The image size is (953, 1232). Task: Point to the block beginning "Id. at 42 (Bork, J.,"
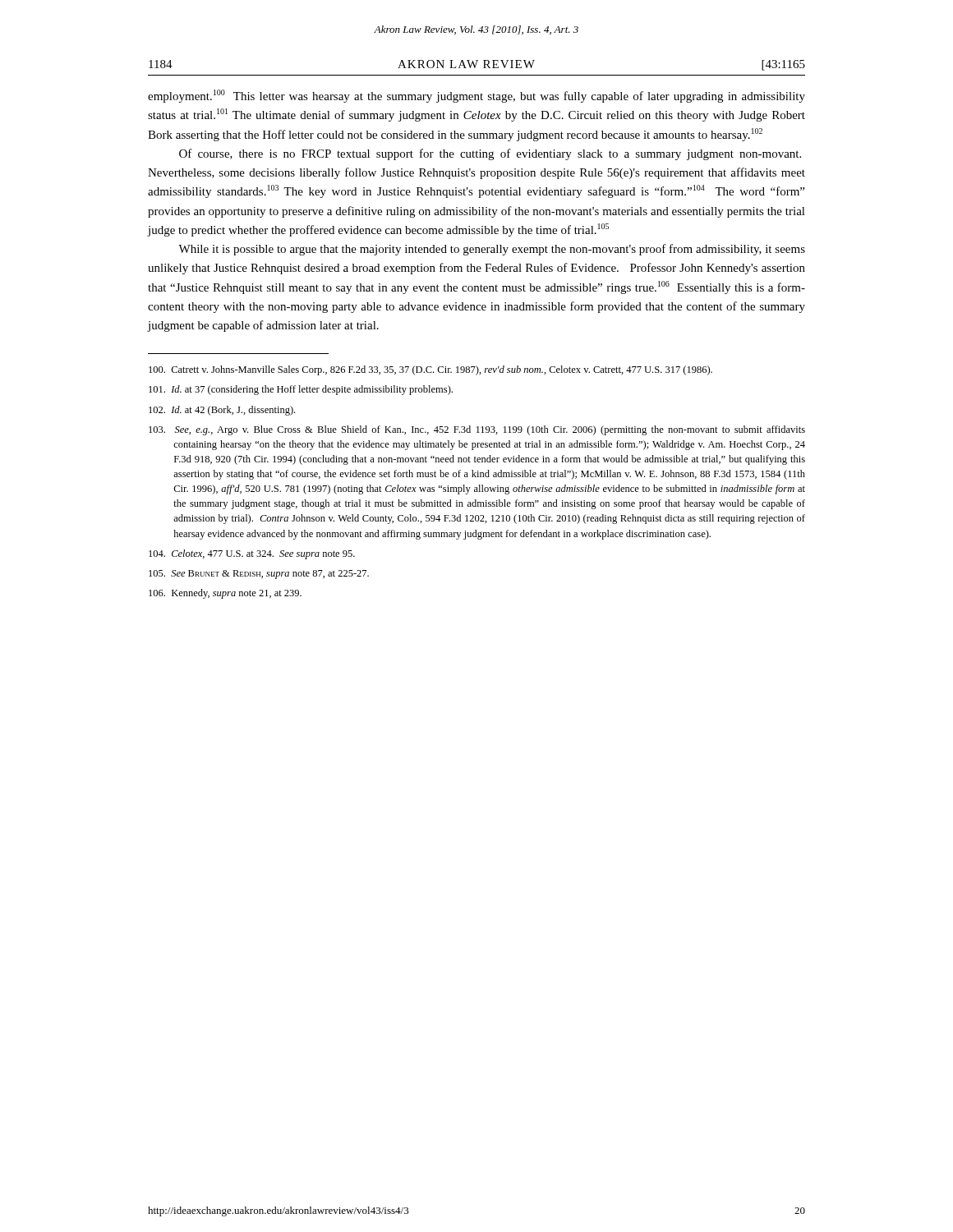pos(222,409)
